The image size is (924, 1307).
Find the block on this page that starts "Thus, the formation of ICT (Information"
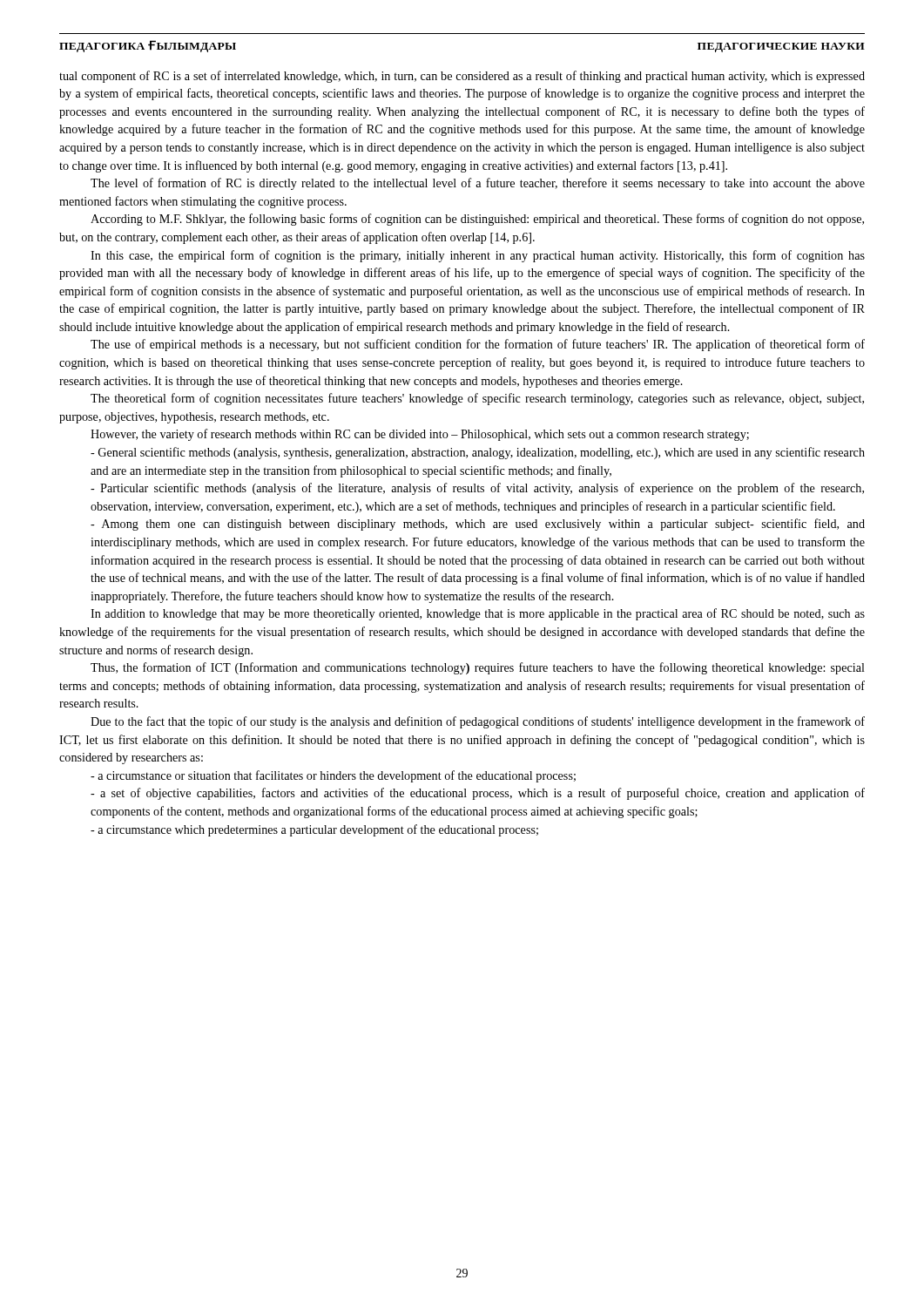[x=462, y=686]
